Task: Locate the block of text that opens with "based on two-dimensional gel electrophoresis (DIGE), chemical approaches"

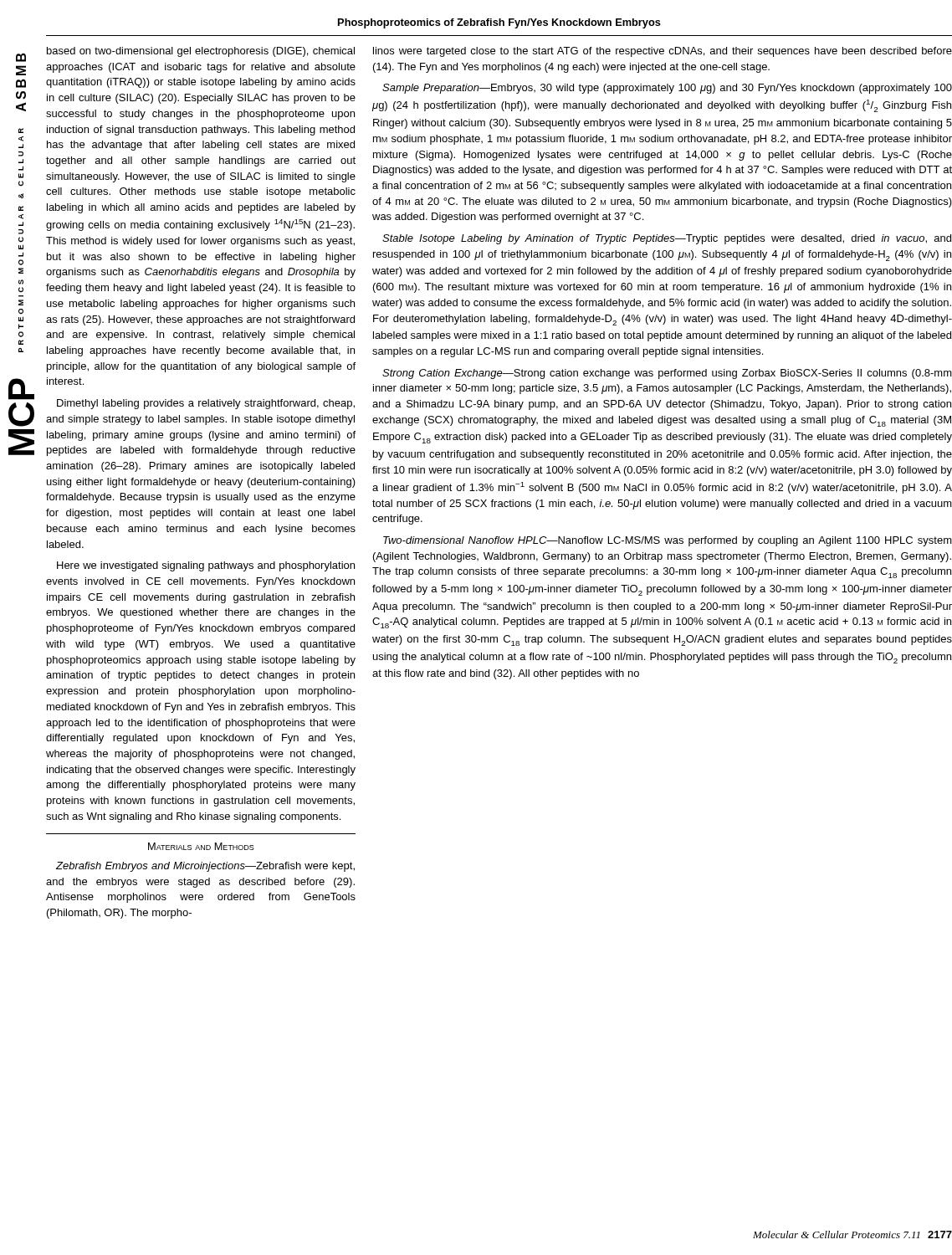Action: pos(201,217)
